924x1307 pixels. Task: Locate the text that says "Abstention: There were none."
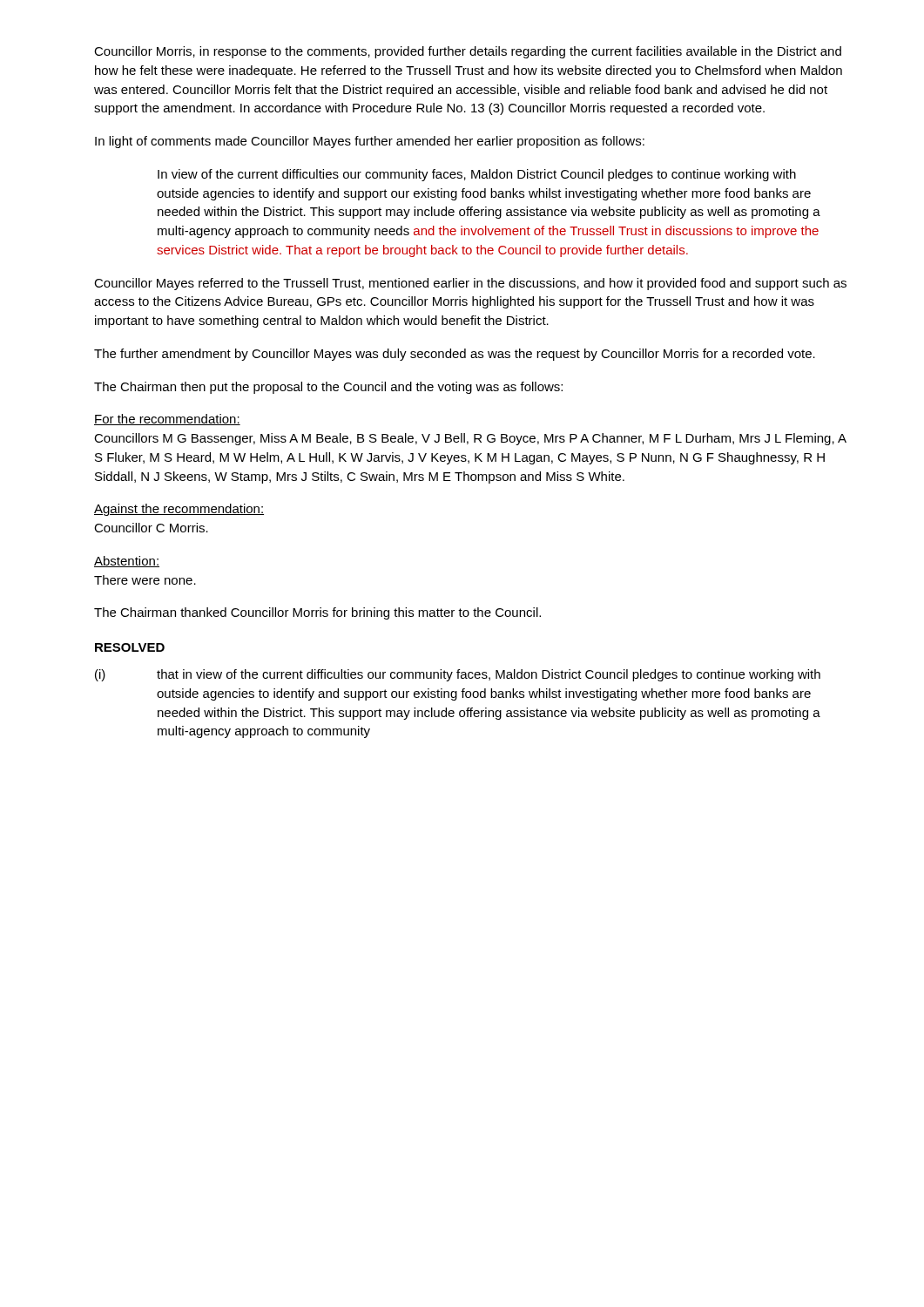(145, 570)
